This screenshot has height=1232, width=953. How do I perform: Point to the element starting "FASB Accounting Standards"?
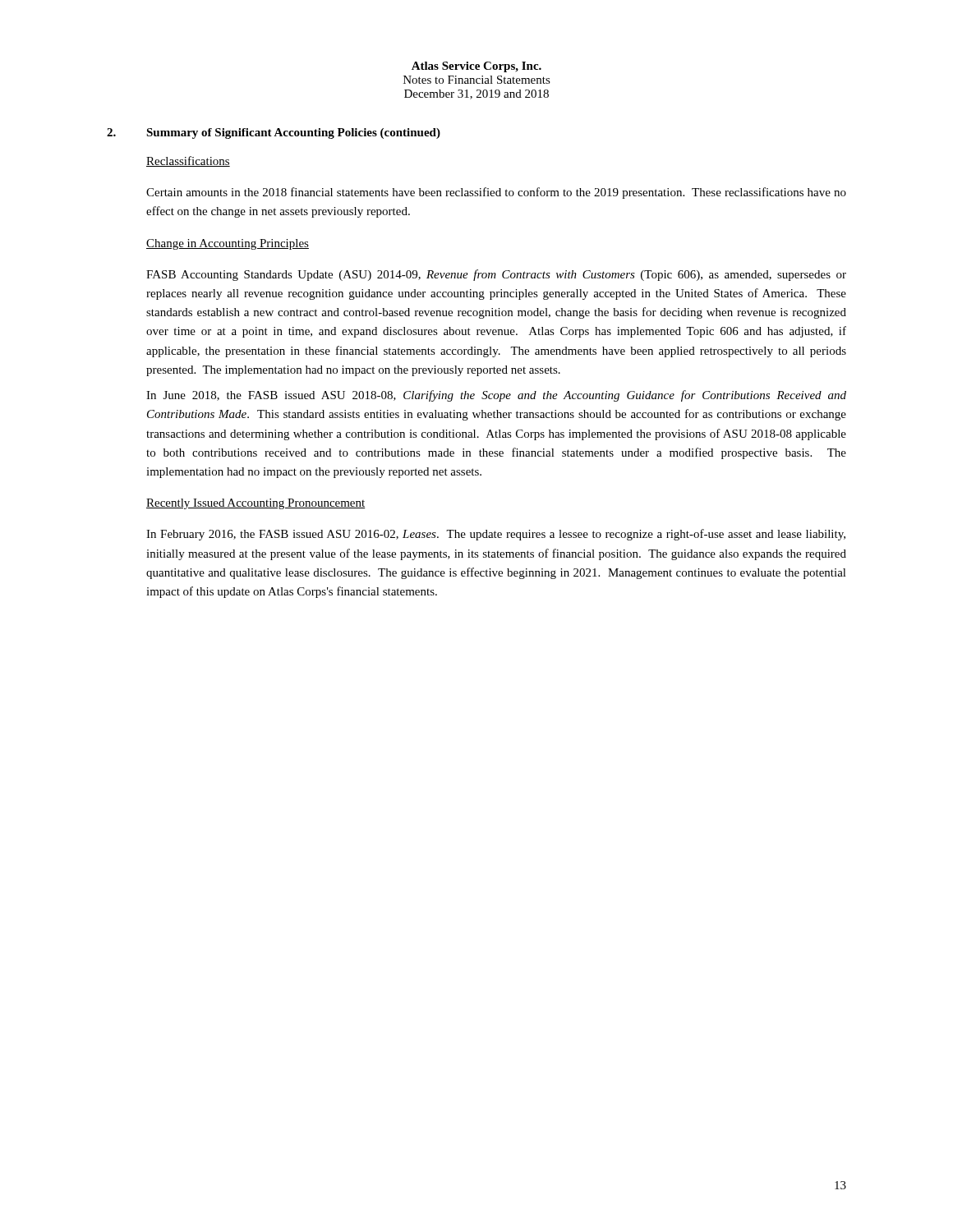click(496, 322)
